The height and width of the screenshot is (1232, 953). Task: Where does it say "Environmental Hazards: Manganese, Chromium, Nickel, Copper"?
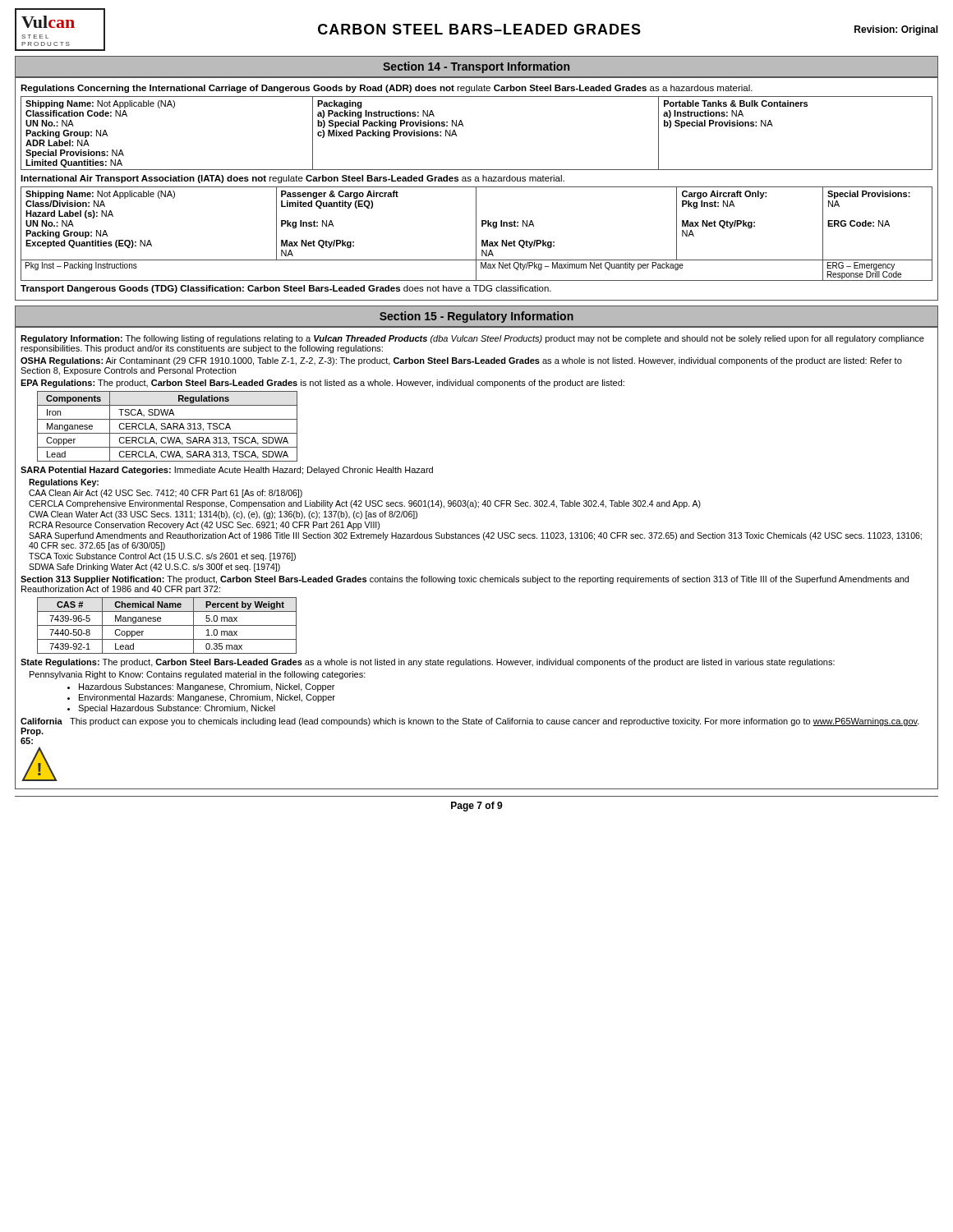click(207, 697)
